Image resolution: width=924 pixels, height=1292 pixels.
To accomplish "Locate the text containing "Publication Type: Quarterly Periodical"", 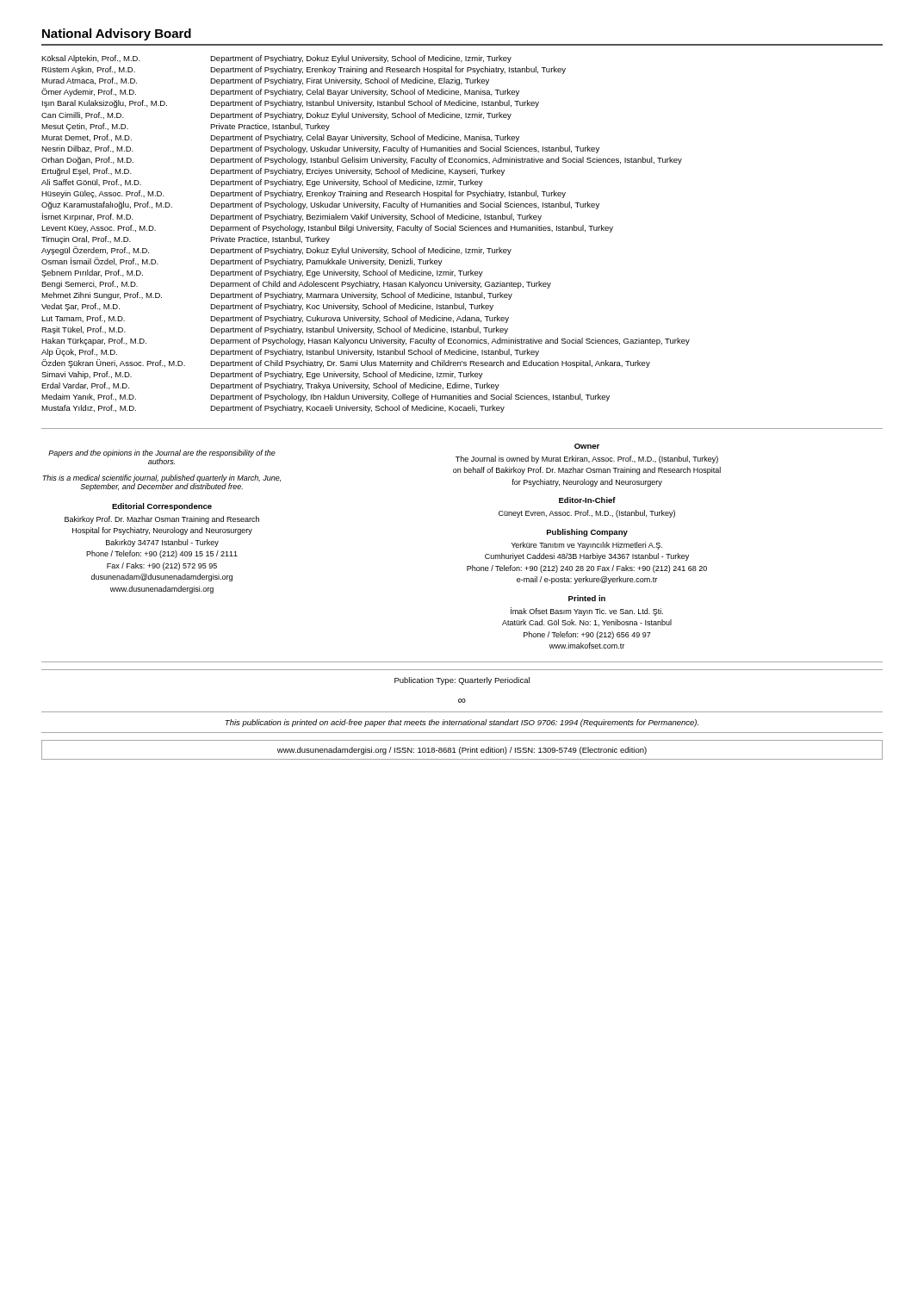I will [x=462, y=680].
